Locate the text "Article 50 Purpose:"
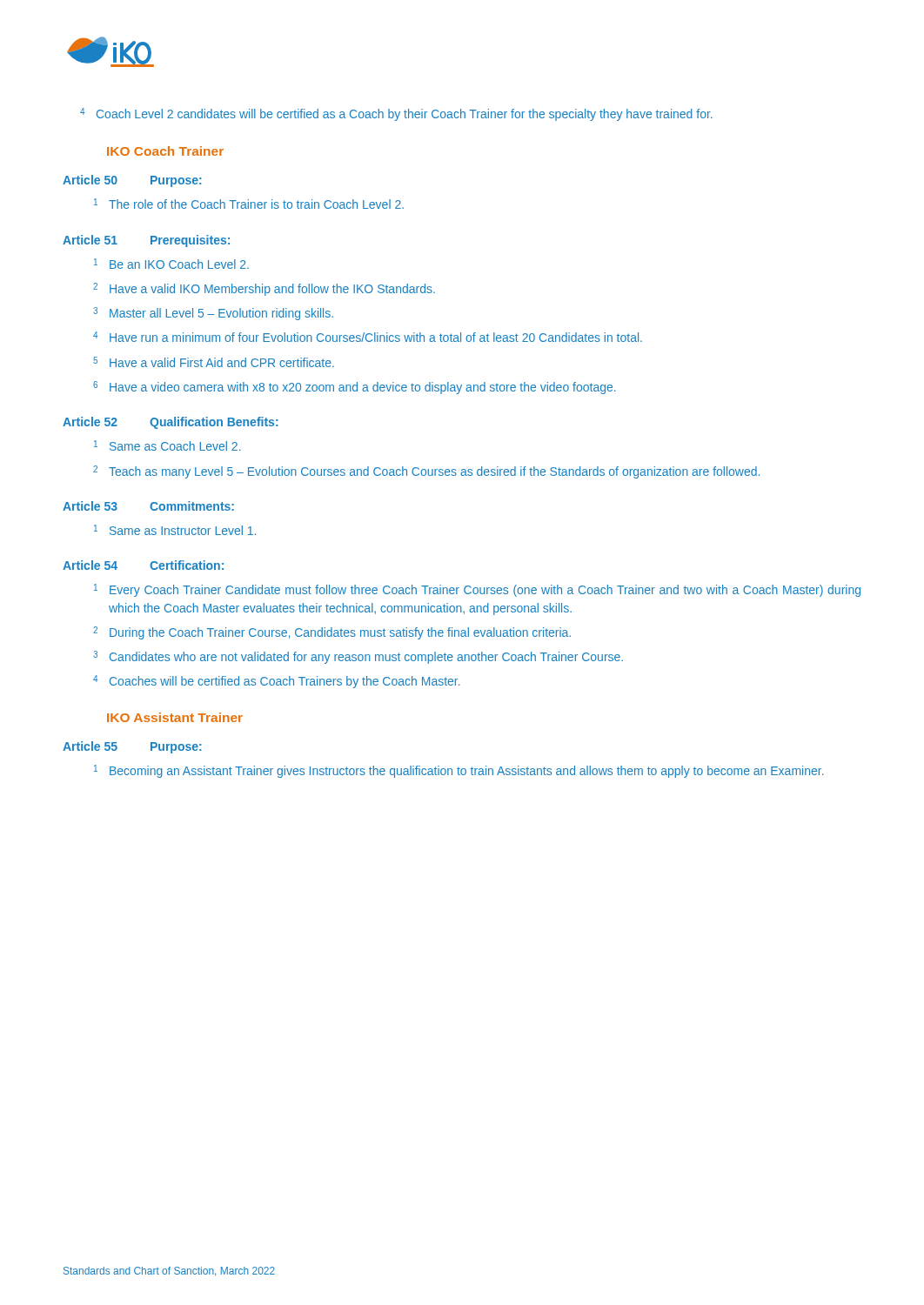 (x=92, y=181)
